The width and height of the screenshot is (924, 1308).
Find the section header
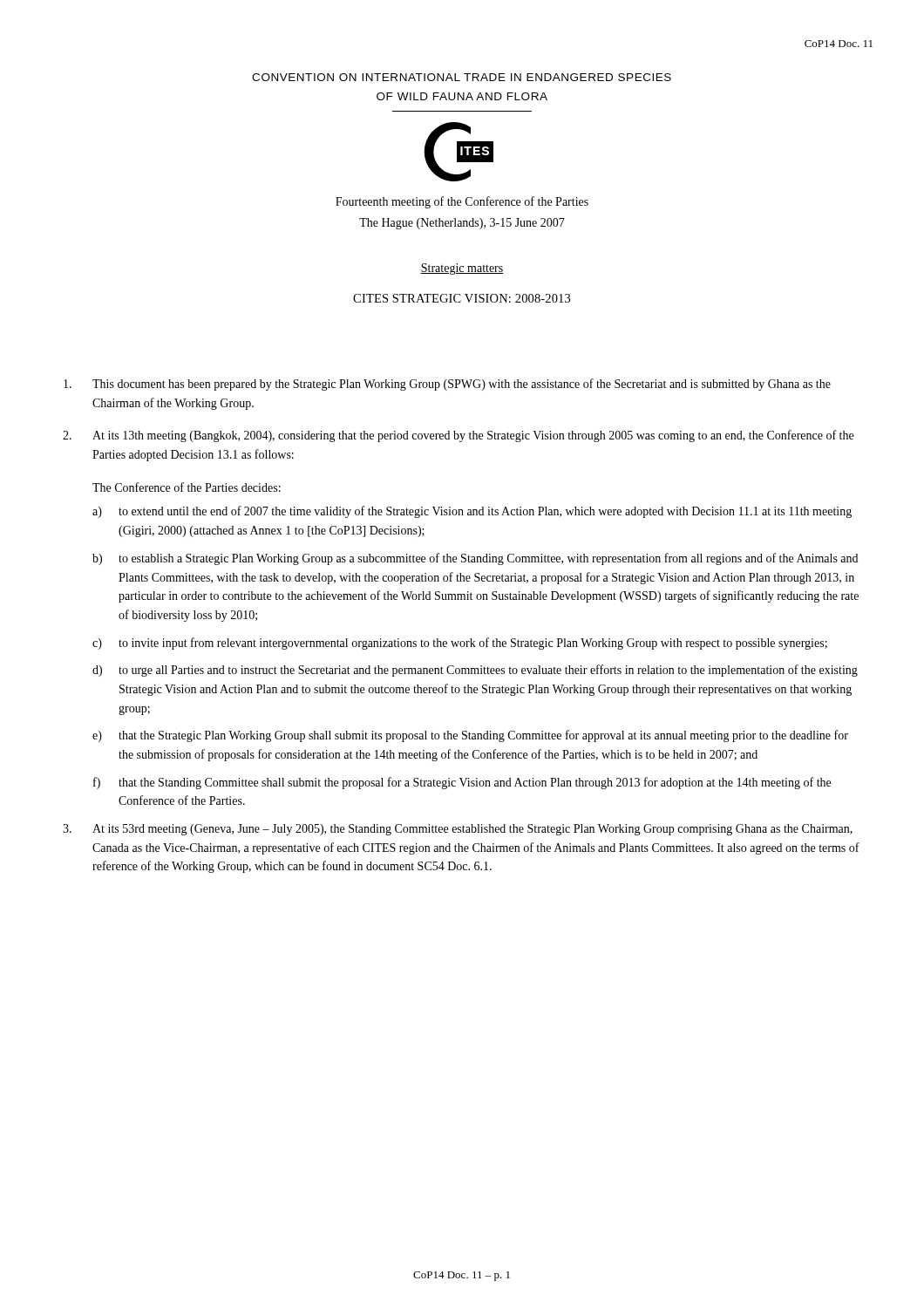pyautogui.click(x=462, y=268)
